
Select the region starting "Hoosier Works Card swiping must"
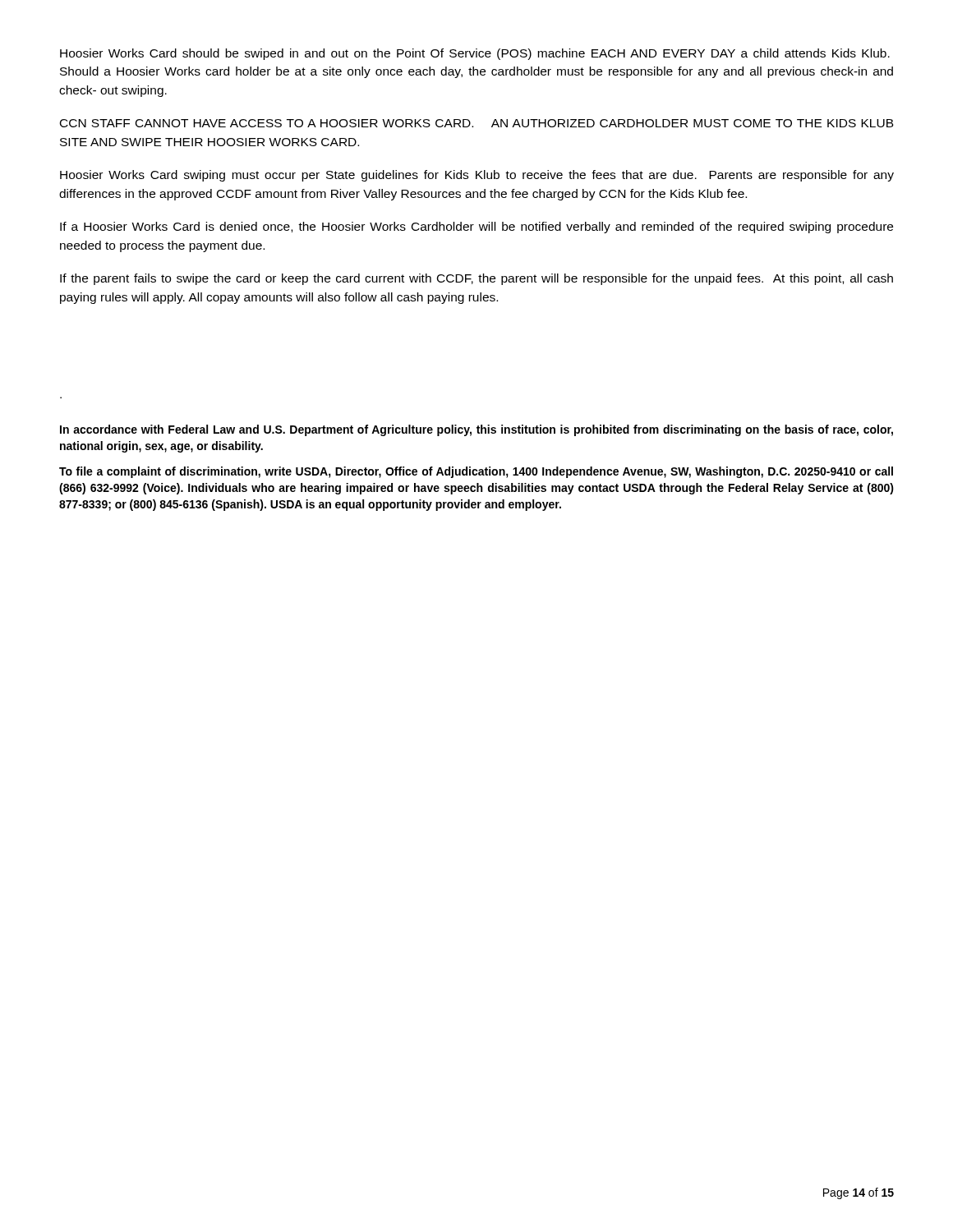476,184
